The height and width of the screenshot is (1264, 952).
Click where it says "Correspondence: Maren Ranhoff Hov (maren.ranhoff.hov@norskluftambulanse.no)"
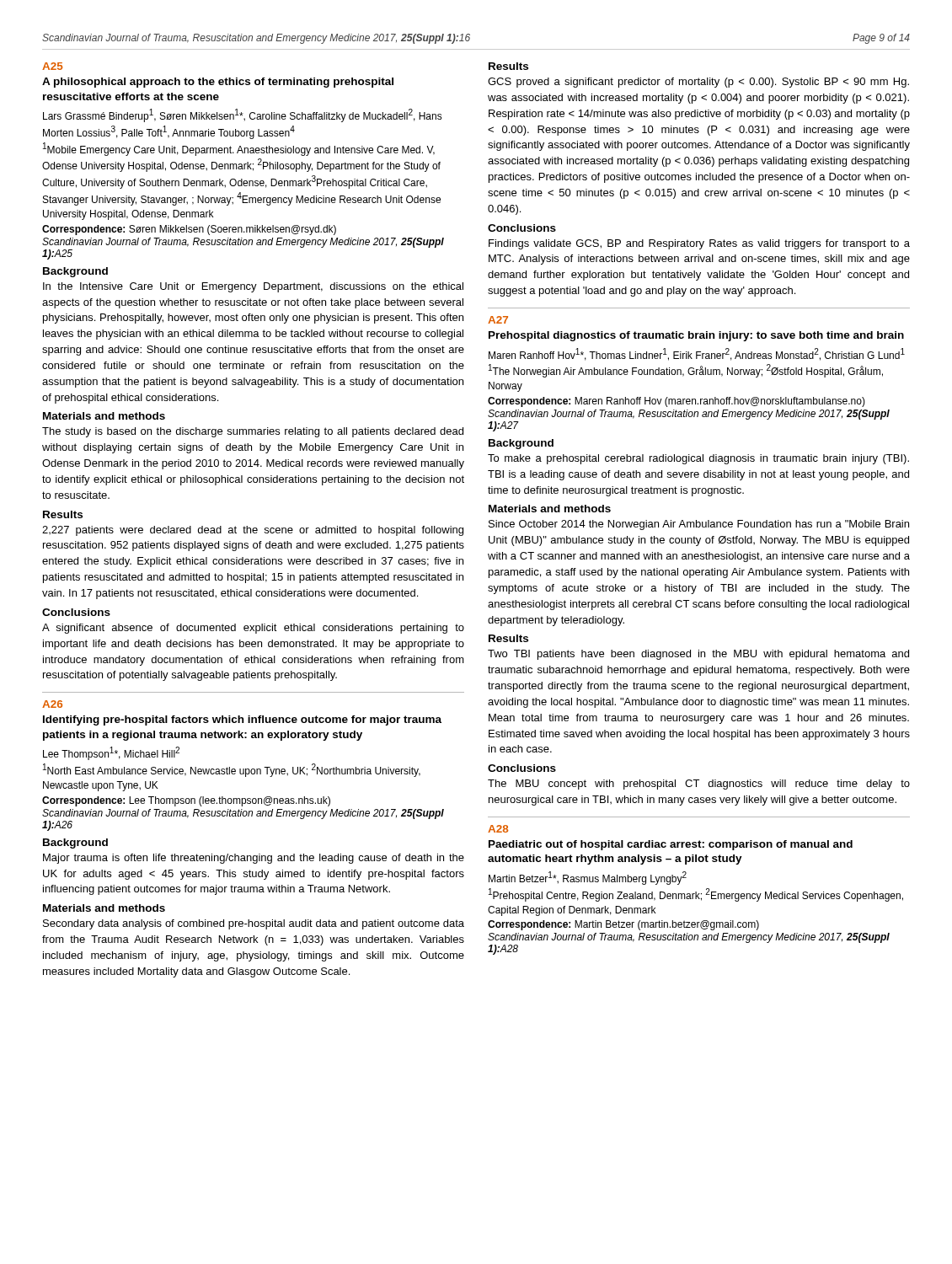(x=676, y=401)
